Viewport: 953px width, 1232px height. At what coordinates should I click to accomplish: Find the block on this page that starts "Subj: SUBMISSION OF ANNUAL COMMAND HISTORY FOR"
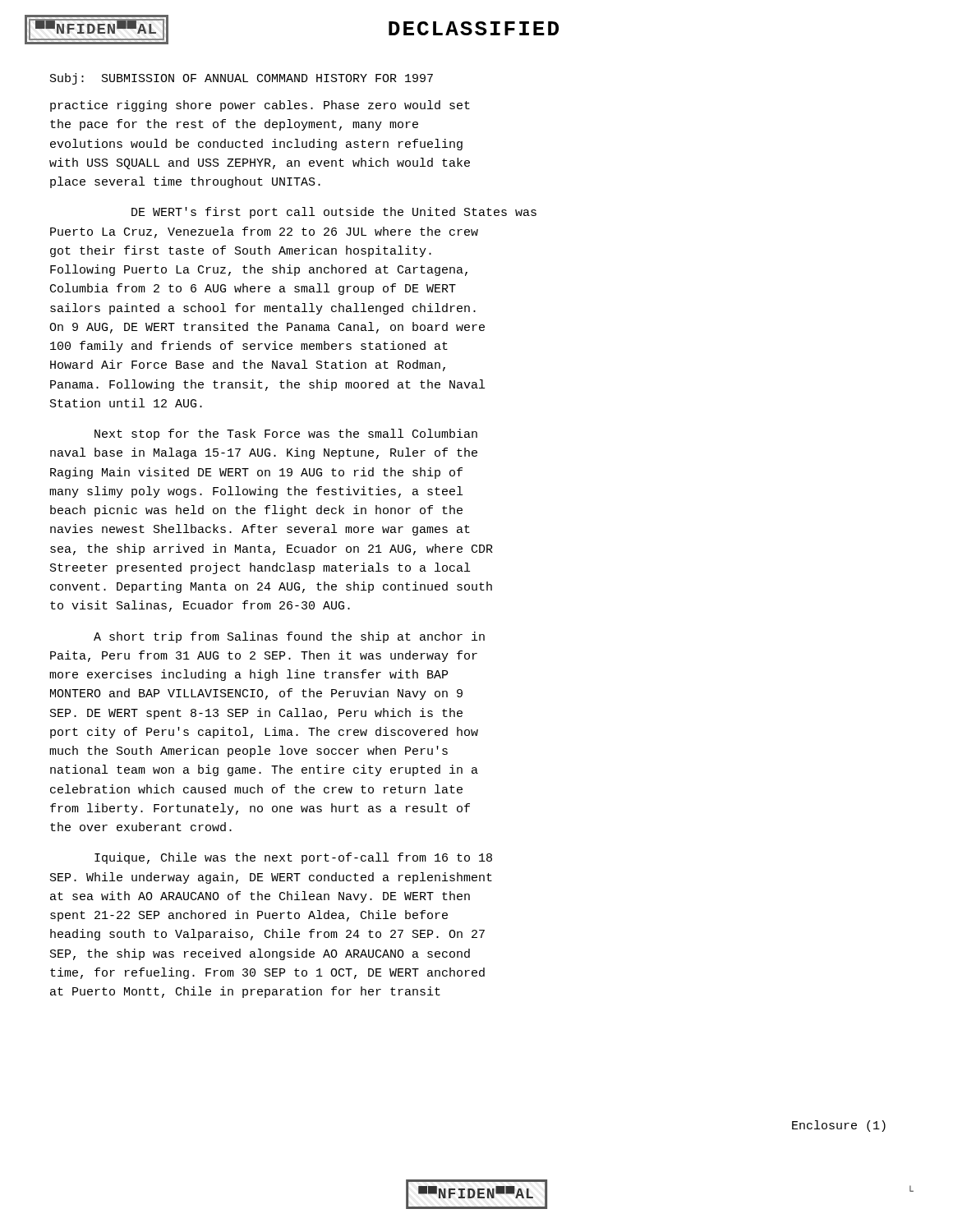click(x=242, y=79)
